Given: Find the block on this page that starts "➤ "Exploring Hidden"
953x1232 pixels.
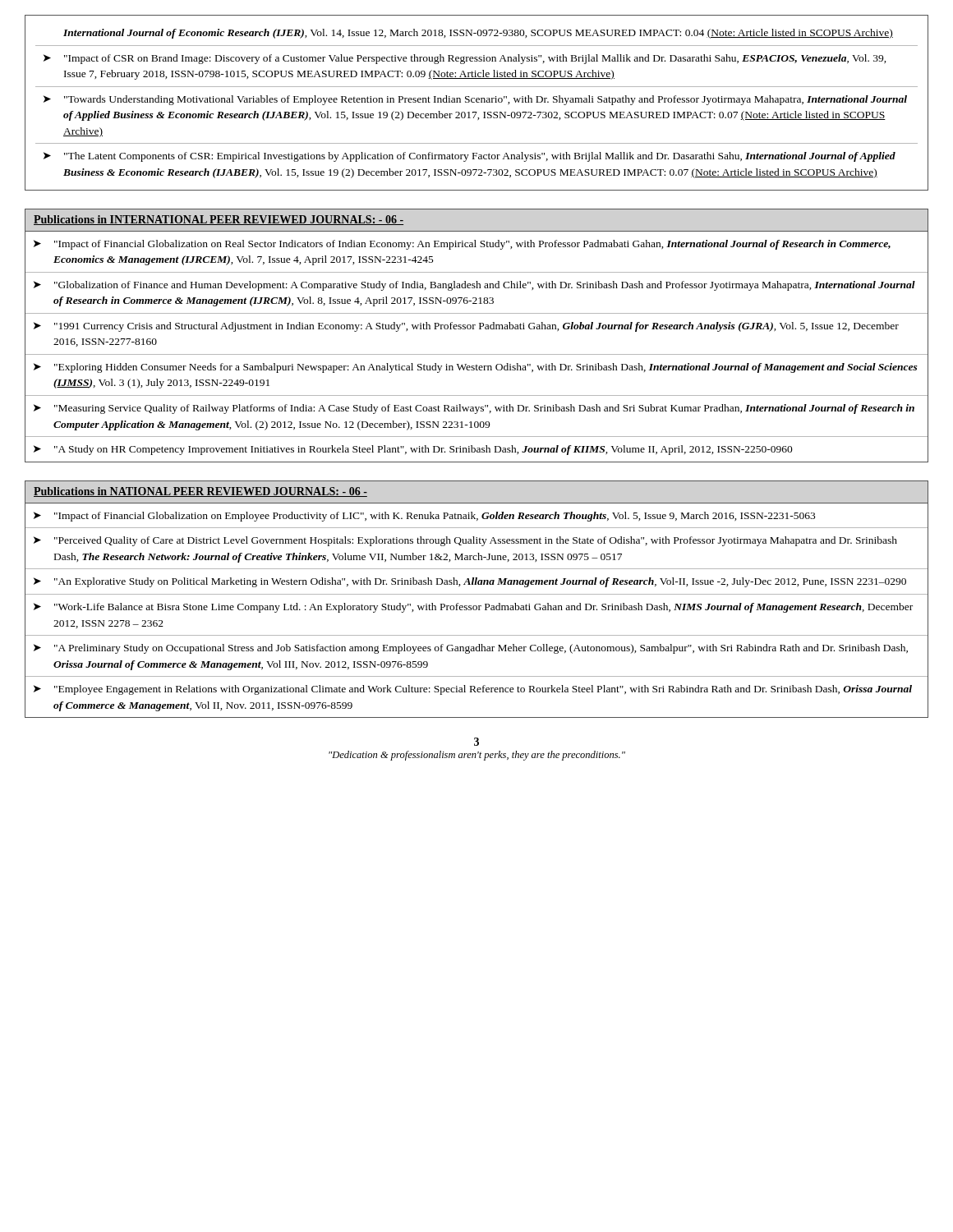Looking at the screenshot, I should [476, 375].
